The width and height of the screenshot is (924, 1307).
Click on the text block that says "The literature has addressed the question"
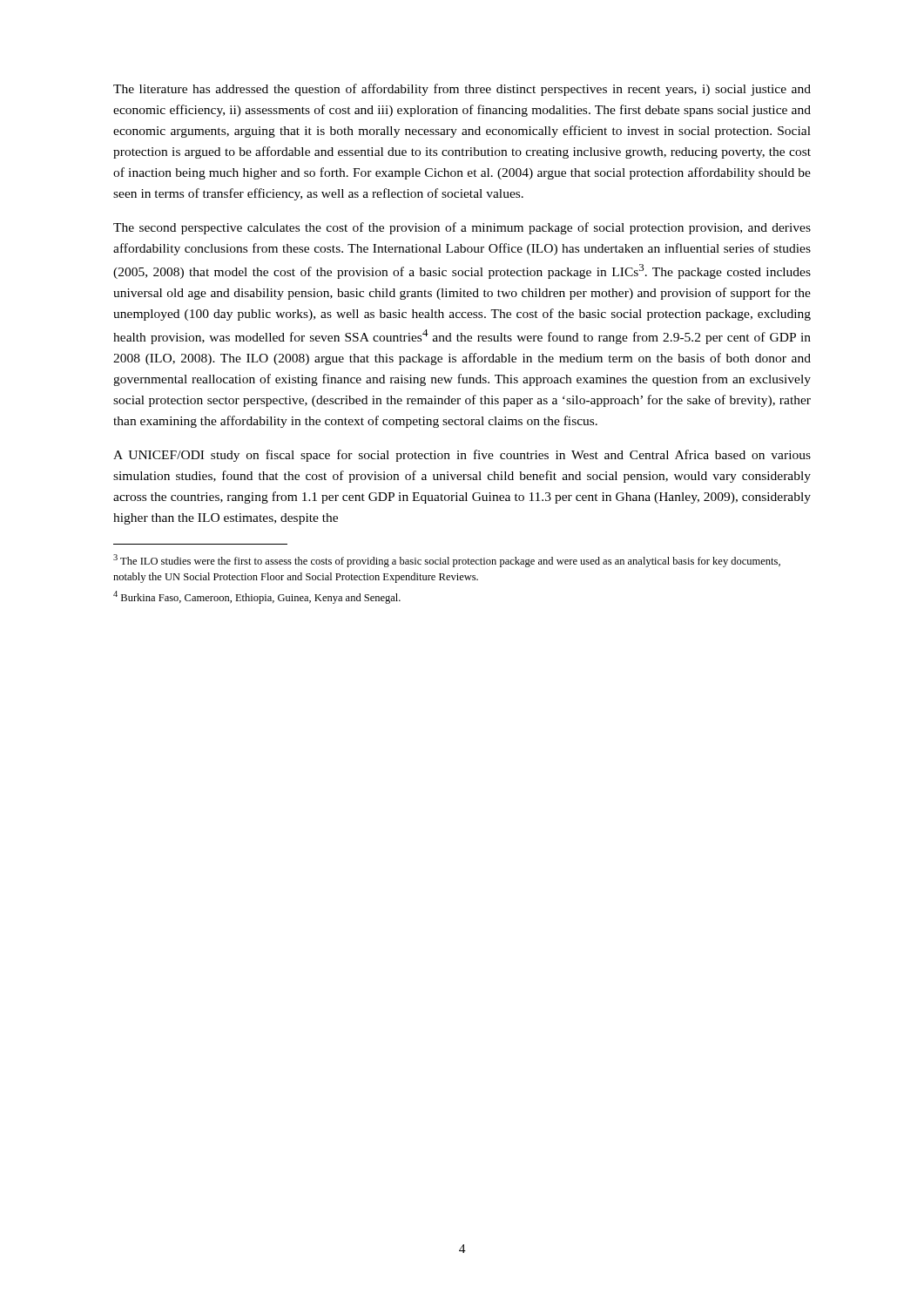coord(462,141)
